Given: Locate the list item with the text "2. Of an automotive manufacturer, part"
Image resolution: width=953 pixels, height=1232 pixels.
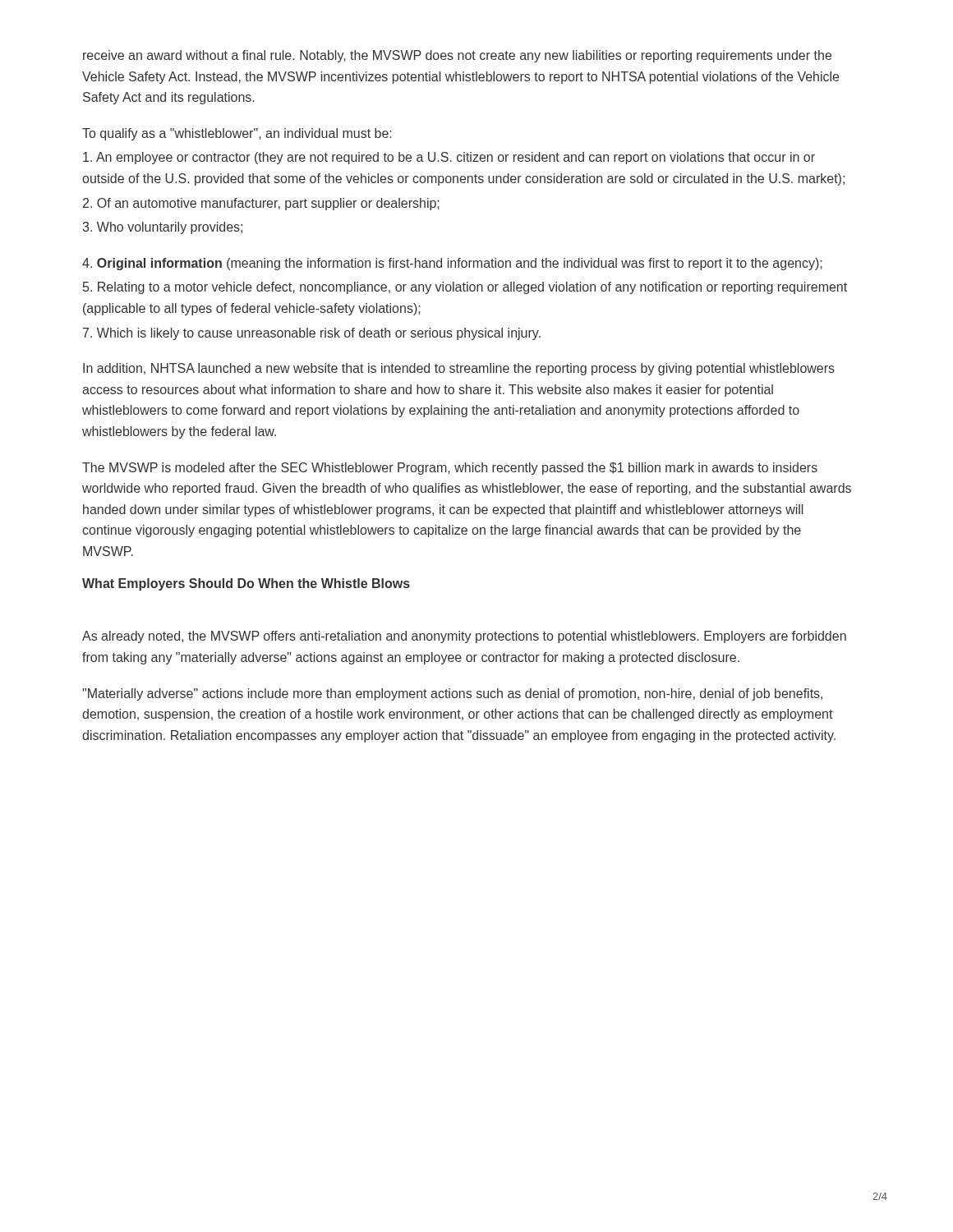Looking at the screenshot, I should point(261,203).
